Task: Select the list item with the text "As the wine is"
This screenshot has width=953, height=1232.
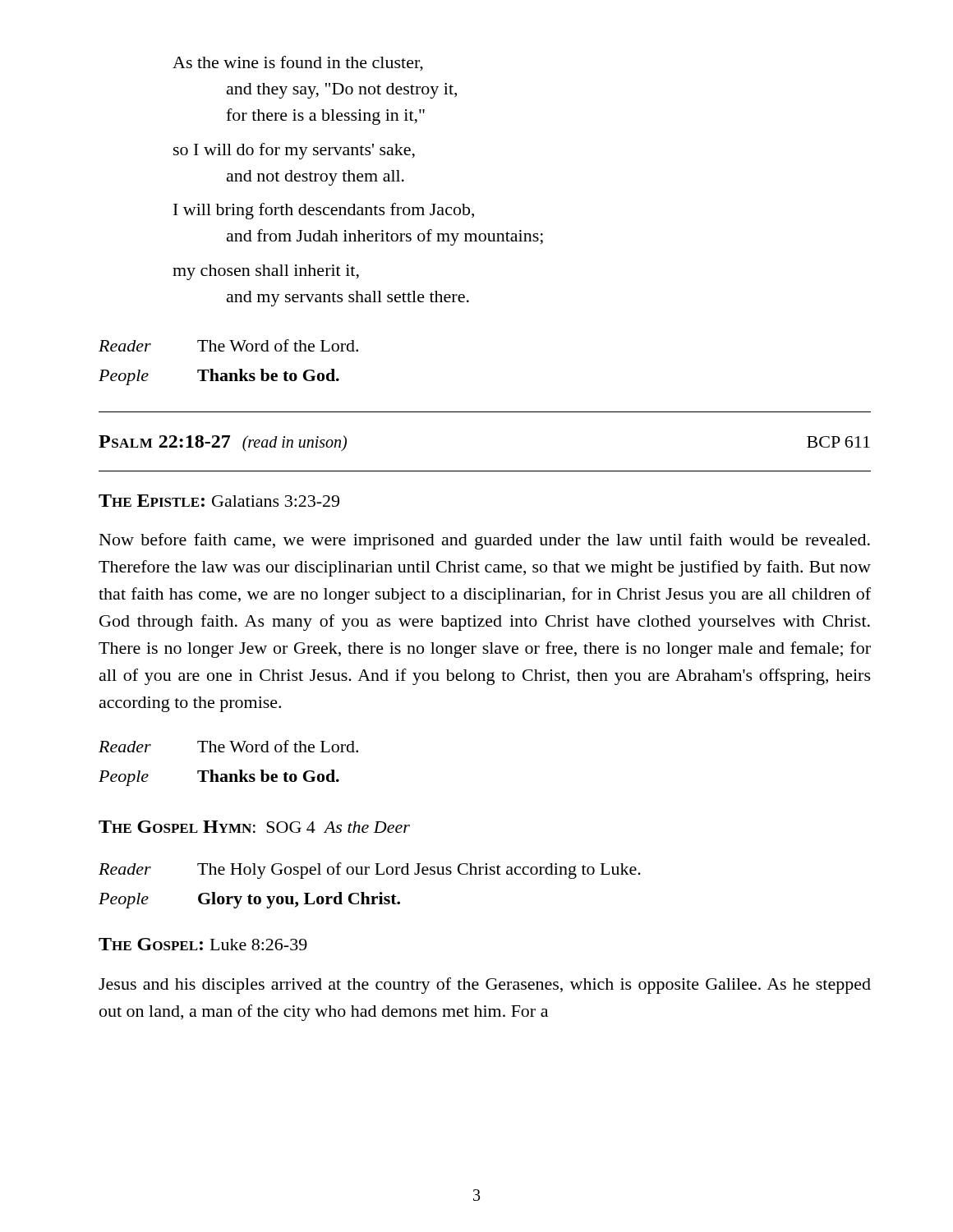Action: (298, 64)
